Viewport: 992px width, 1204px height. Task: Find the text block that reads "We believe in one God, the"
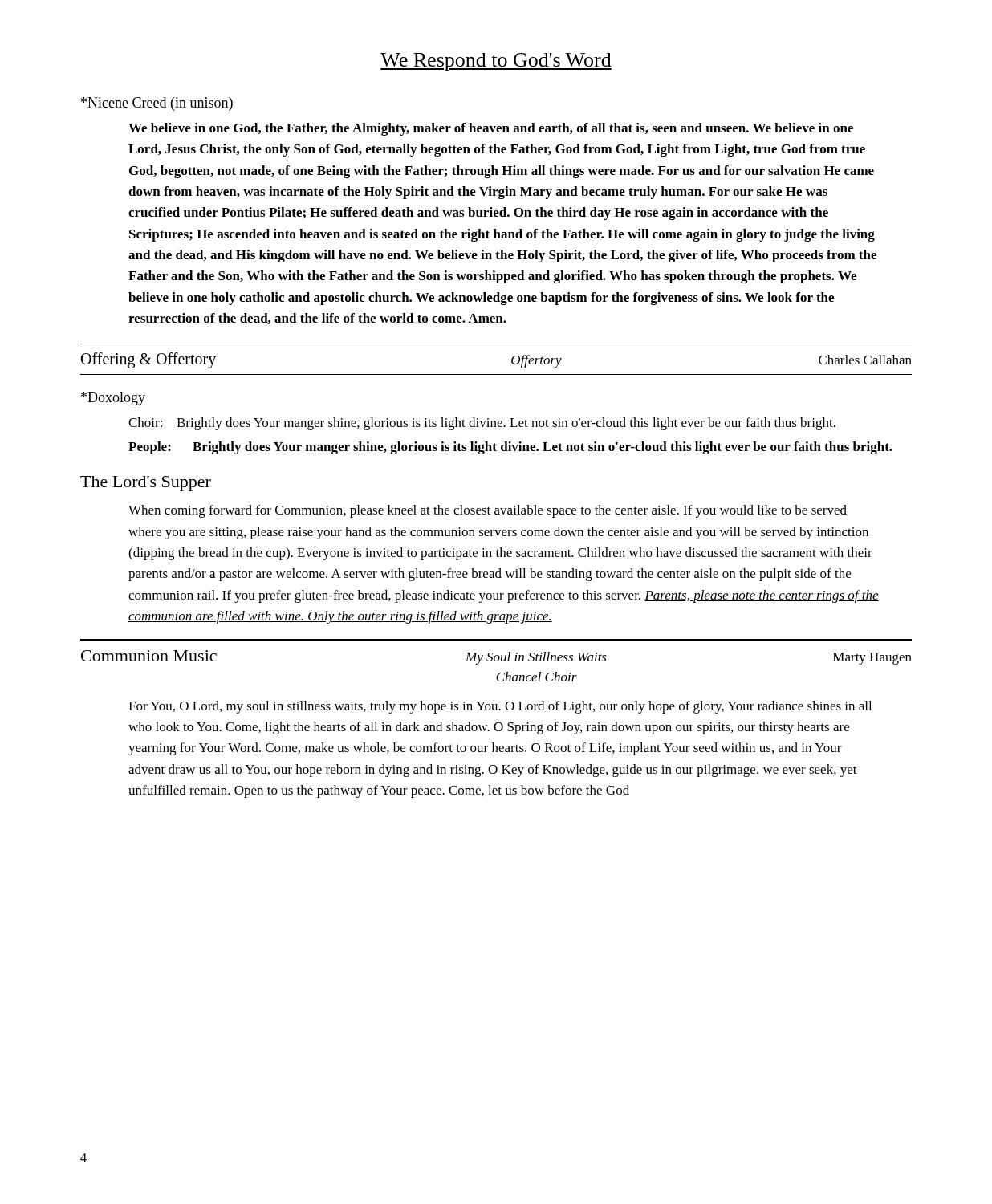pos(503,223)
